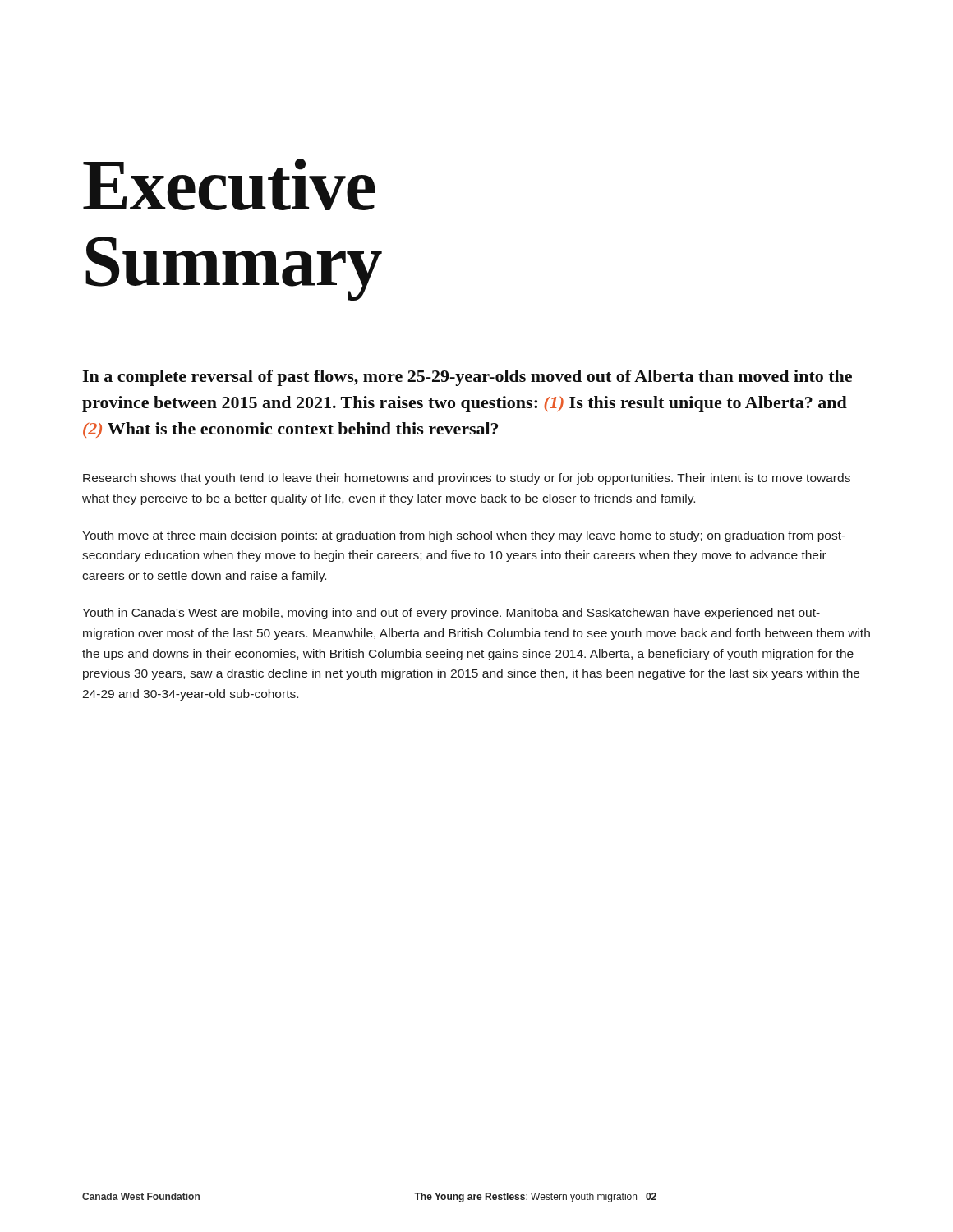Select the element starting "In a complete reversal of past flows, more"
This screenshot has width=953, height=1232.
click(467, 402)
